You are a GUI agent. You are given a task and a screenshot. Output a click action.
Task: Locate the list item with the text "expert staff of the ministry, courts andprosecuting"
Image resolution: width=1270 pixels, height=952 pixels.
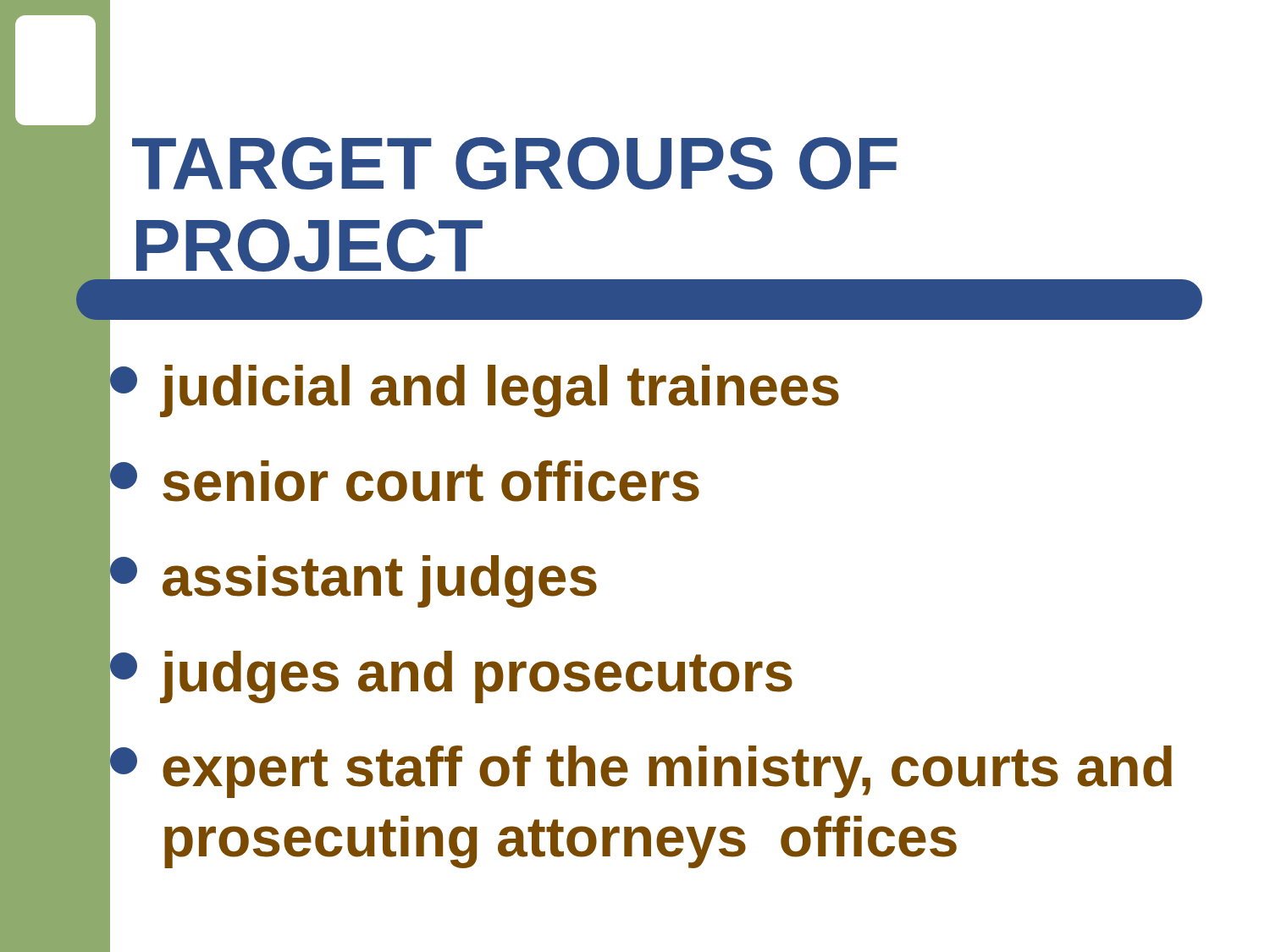coord(643,802)
